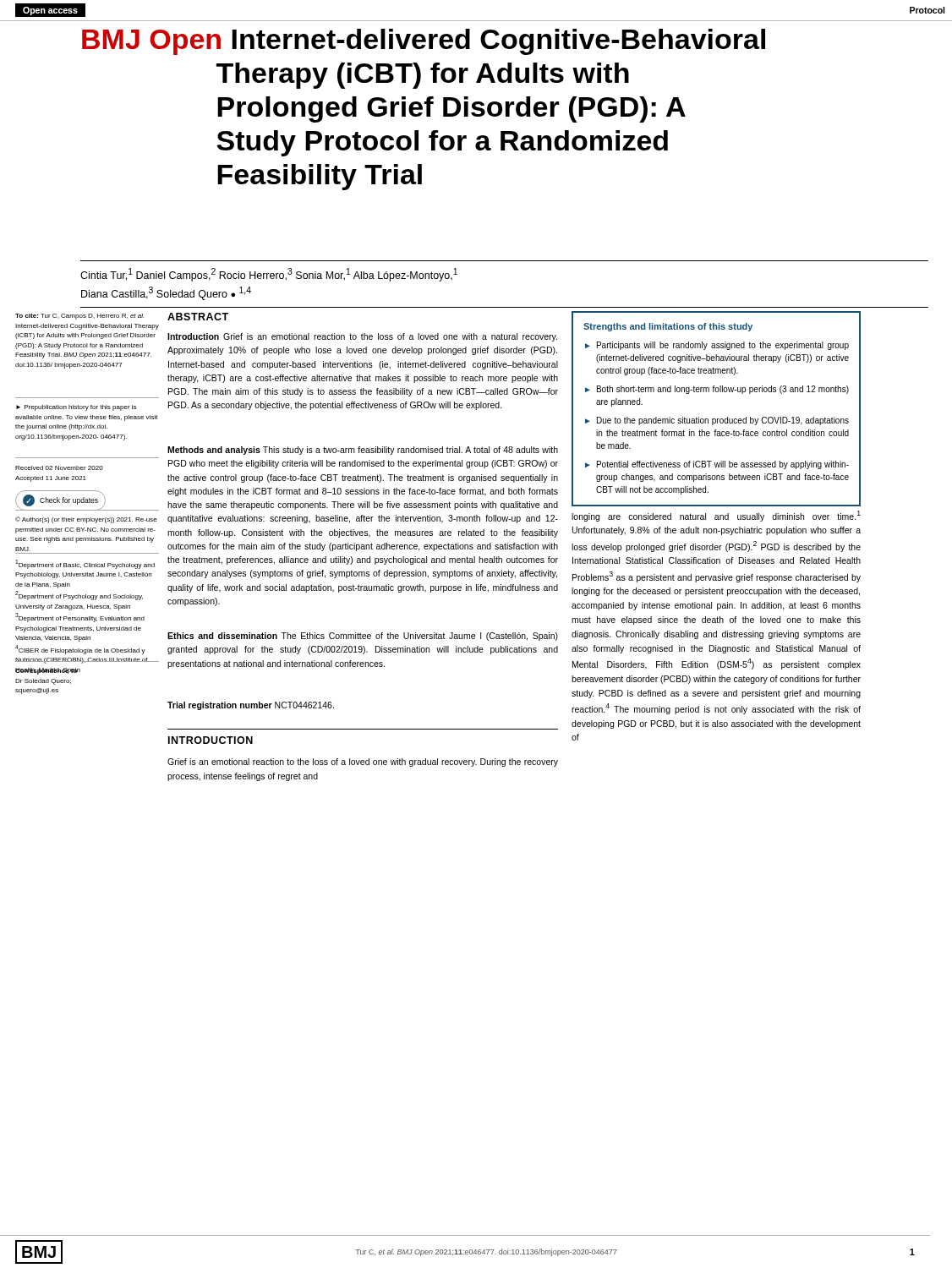
Task: Locate the block of text that opens with "Strengths and limitations of this study ► Participants"
Action: point(716,409)
